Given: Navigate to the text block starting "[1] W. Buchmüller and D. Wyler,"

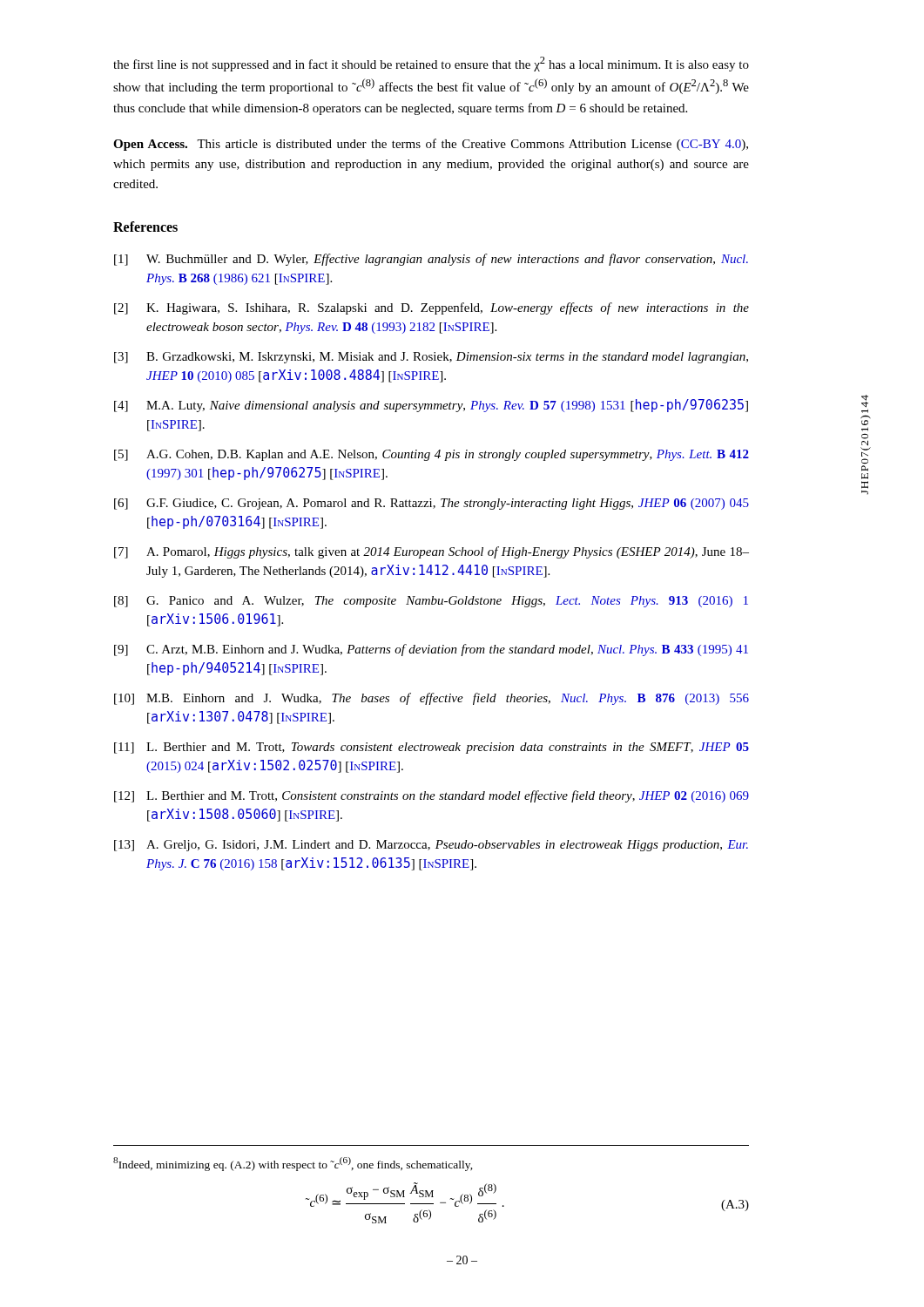Looking at the screenshot, I should [x=431, y=268].
